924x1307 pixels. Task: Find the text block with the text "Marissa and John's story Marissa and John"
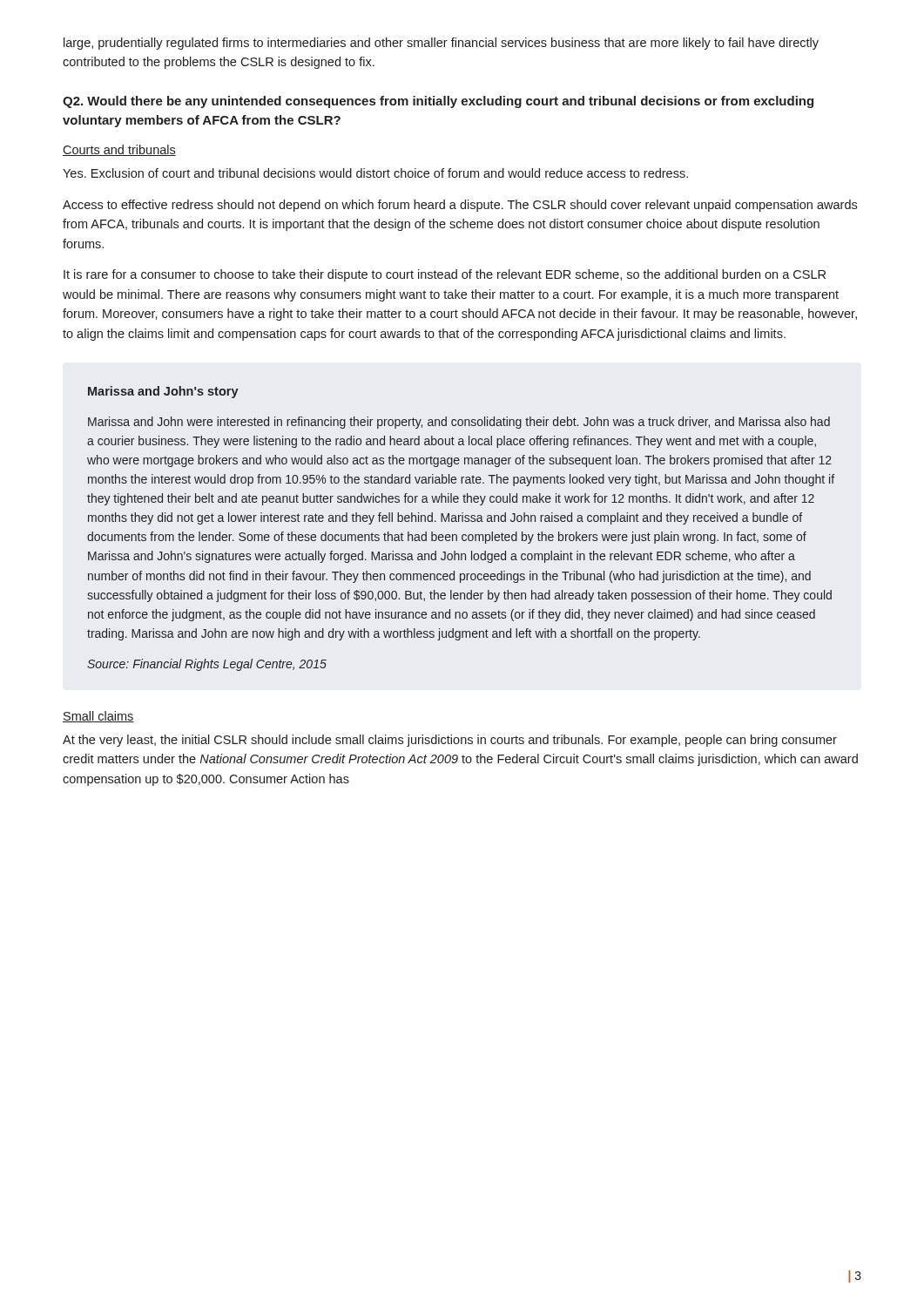pos(462,528)
